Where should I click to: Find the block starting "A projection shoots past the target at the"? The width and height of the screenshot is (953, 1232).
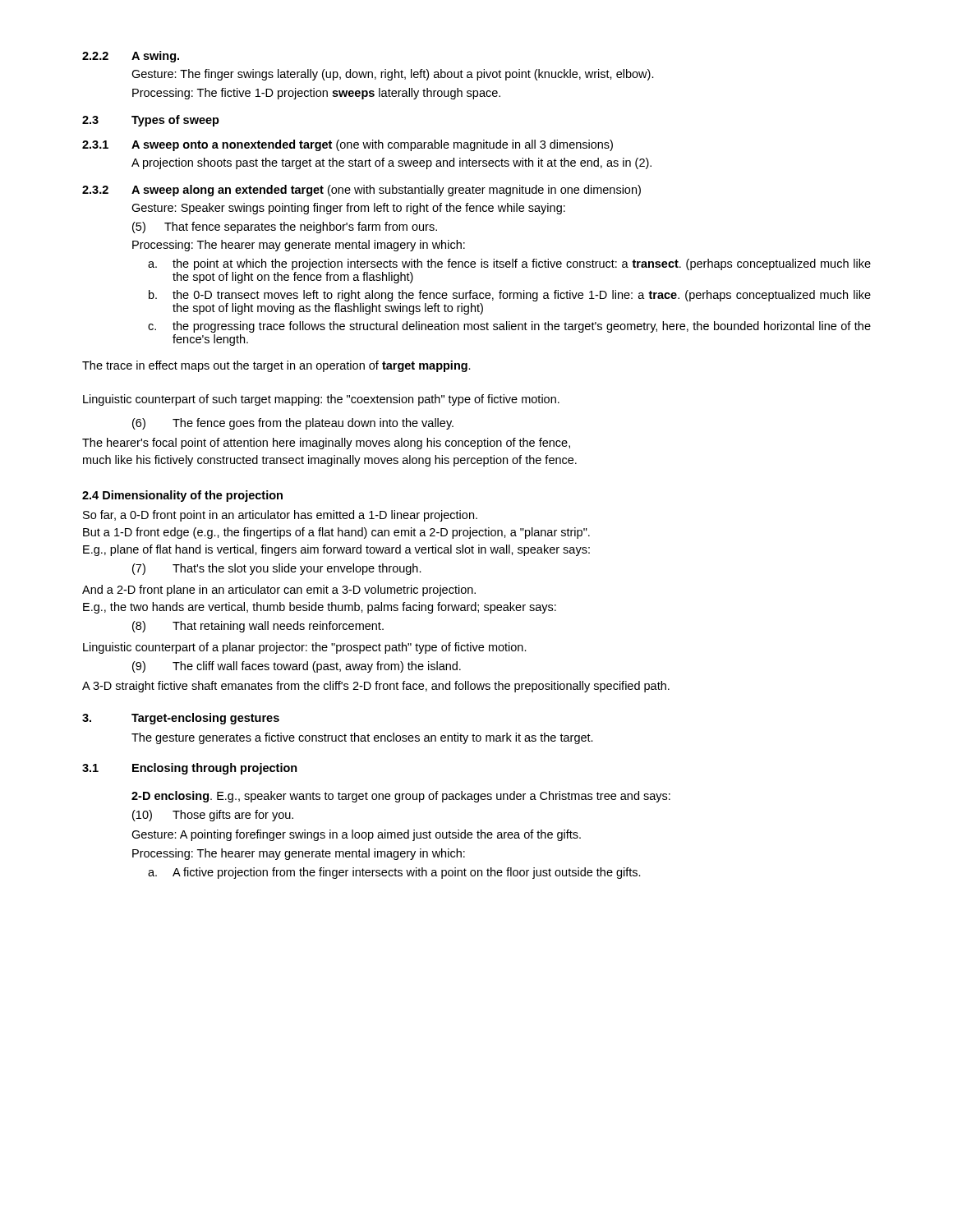pyautogui.click(x=501, y=163)
